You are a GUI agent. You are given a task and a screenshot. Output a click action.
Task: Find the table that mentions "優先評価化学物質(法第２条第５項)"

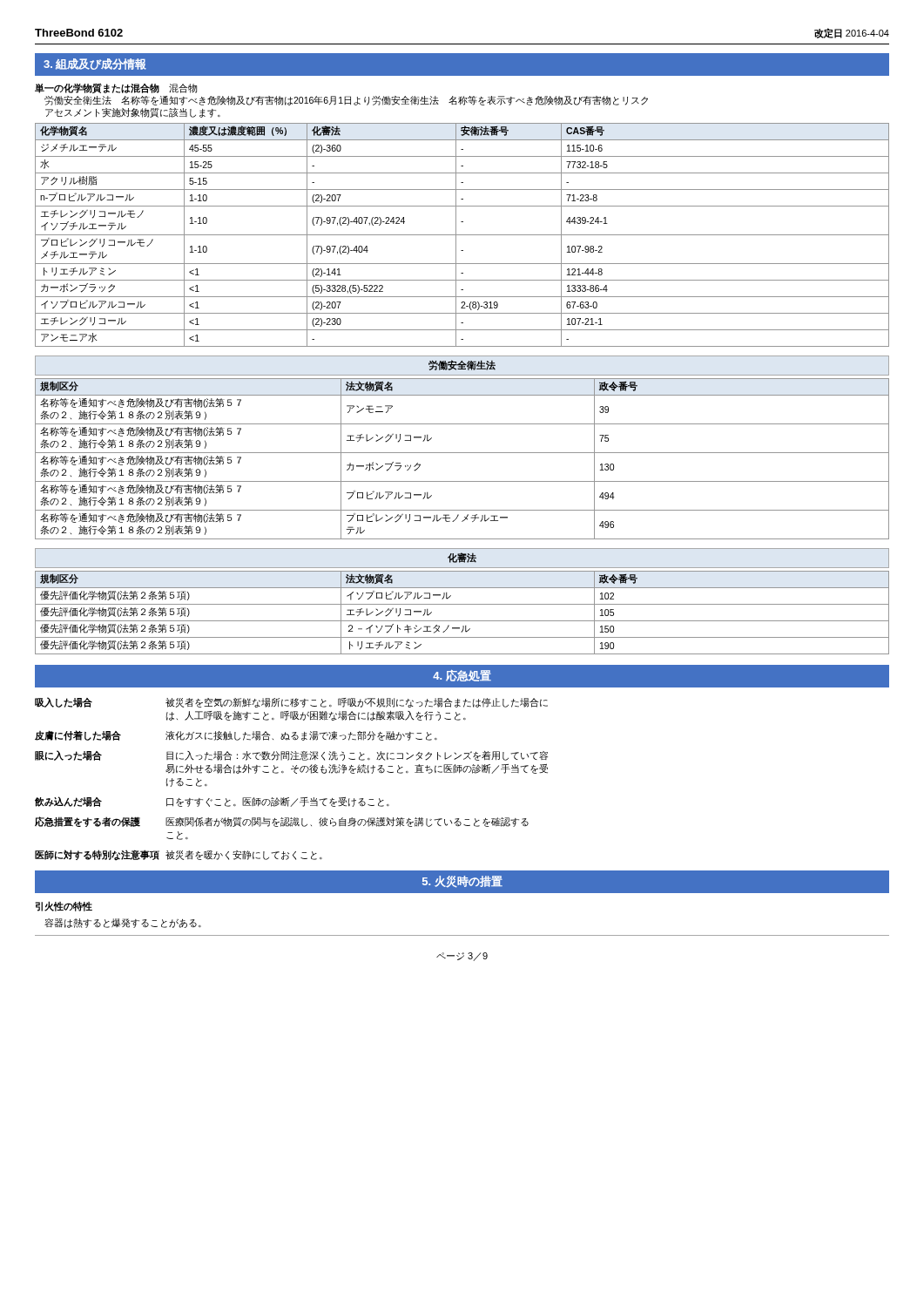tap(462, 613)
